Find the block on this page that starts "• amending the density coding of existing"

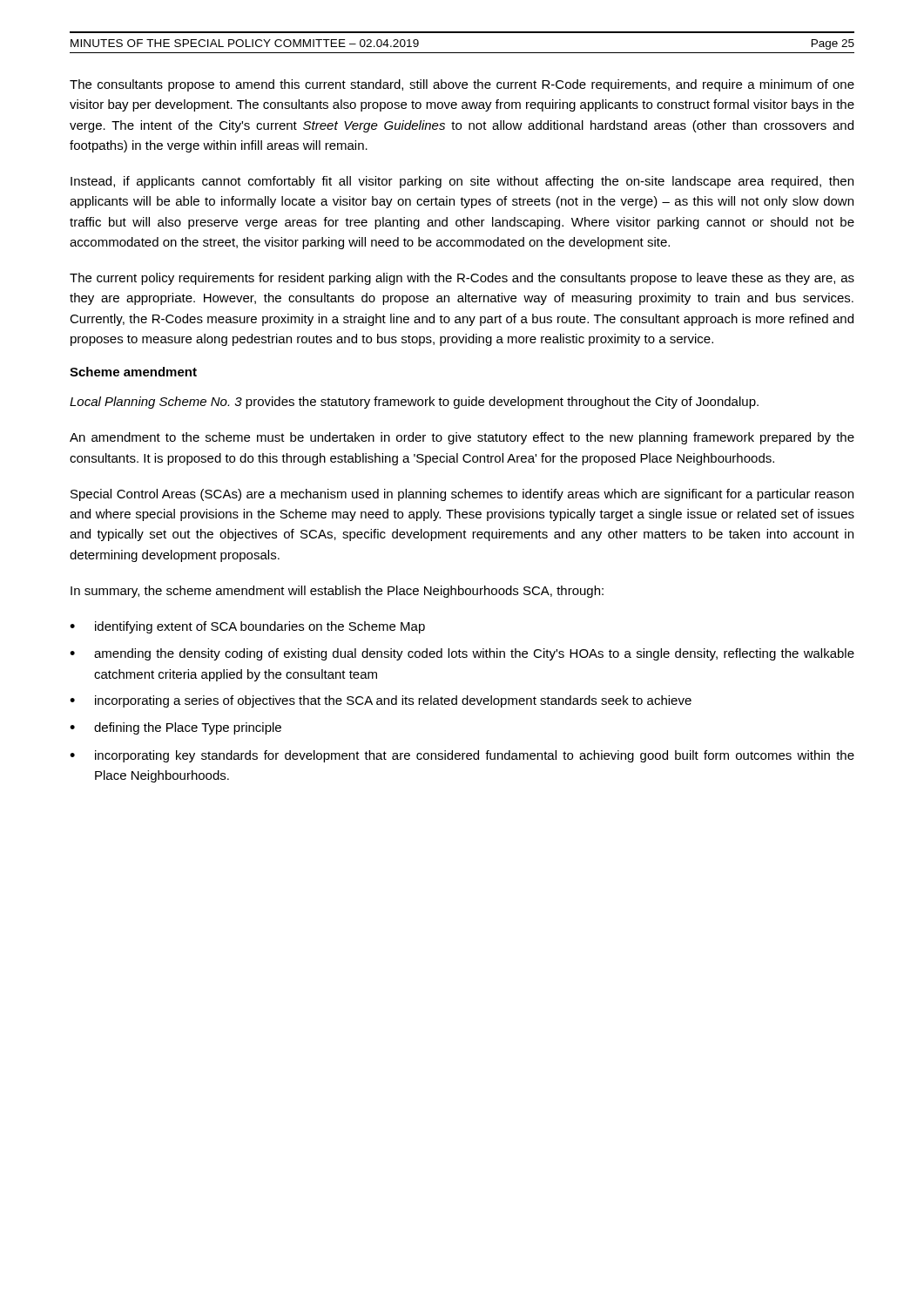tap(462, 664)
